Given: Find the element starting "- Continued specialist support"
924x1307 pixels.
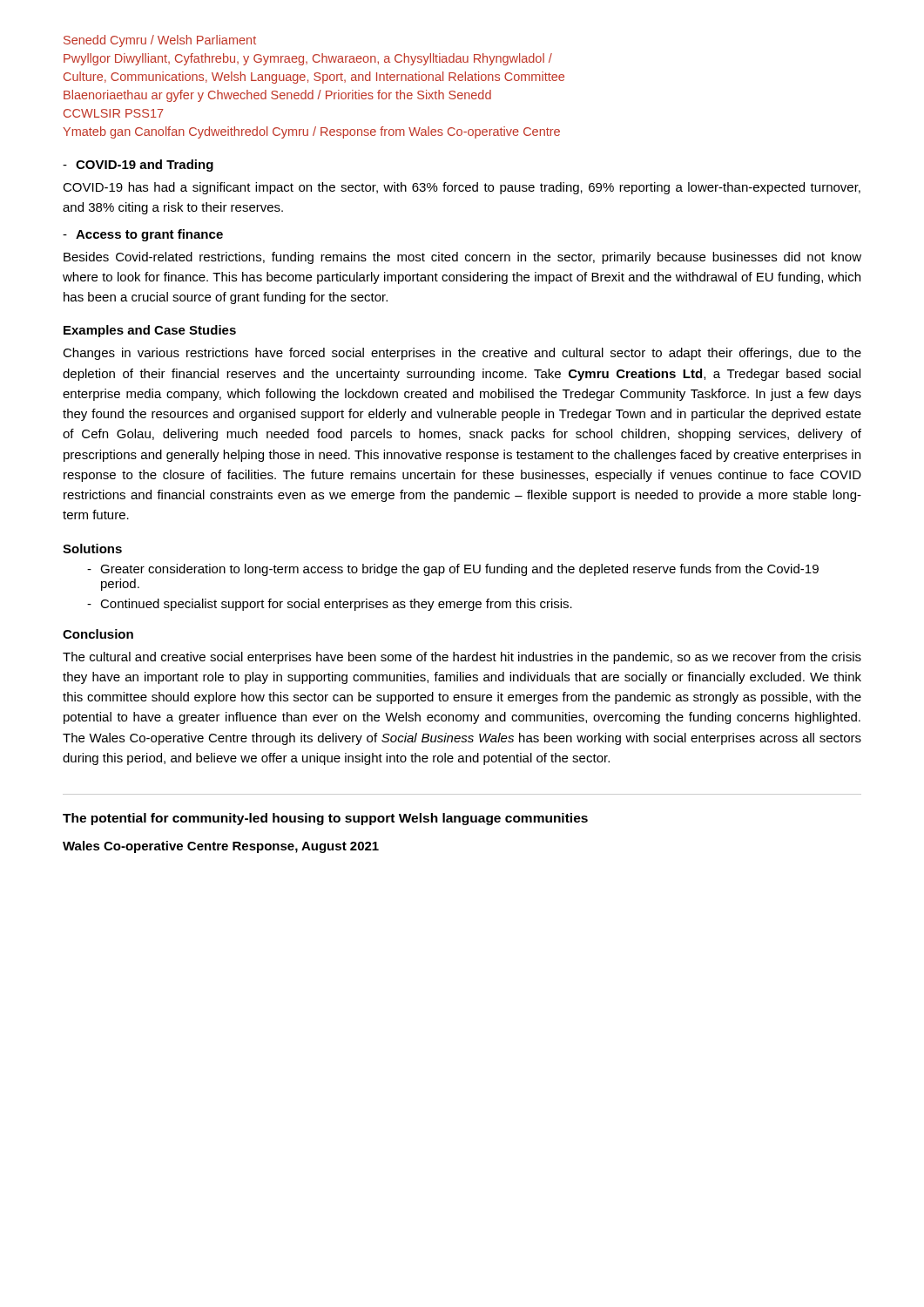Looking at the screenshot, I should point(330,603).
